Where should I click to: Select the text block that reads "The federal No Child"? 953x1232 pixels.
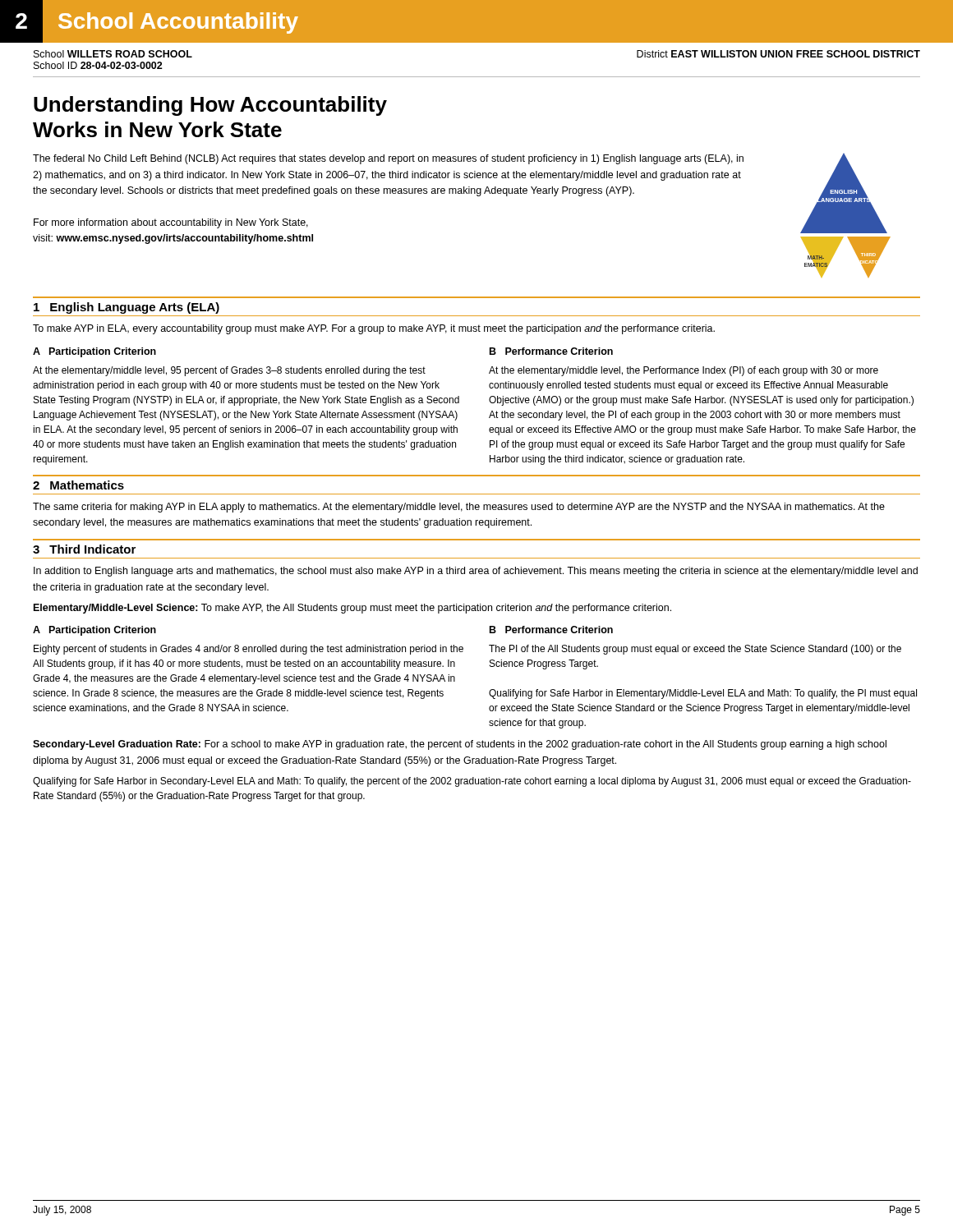click(x=388, y=199)
